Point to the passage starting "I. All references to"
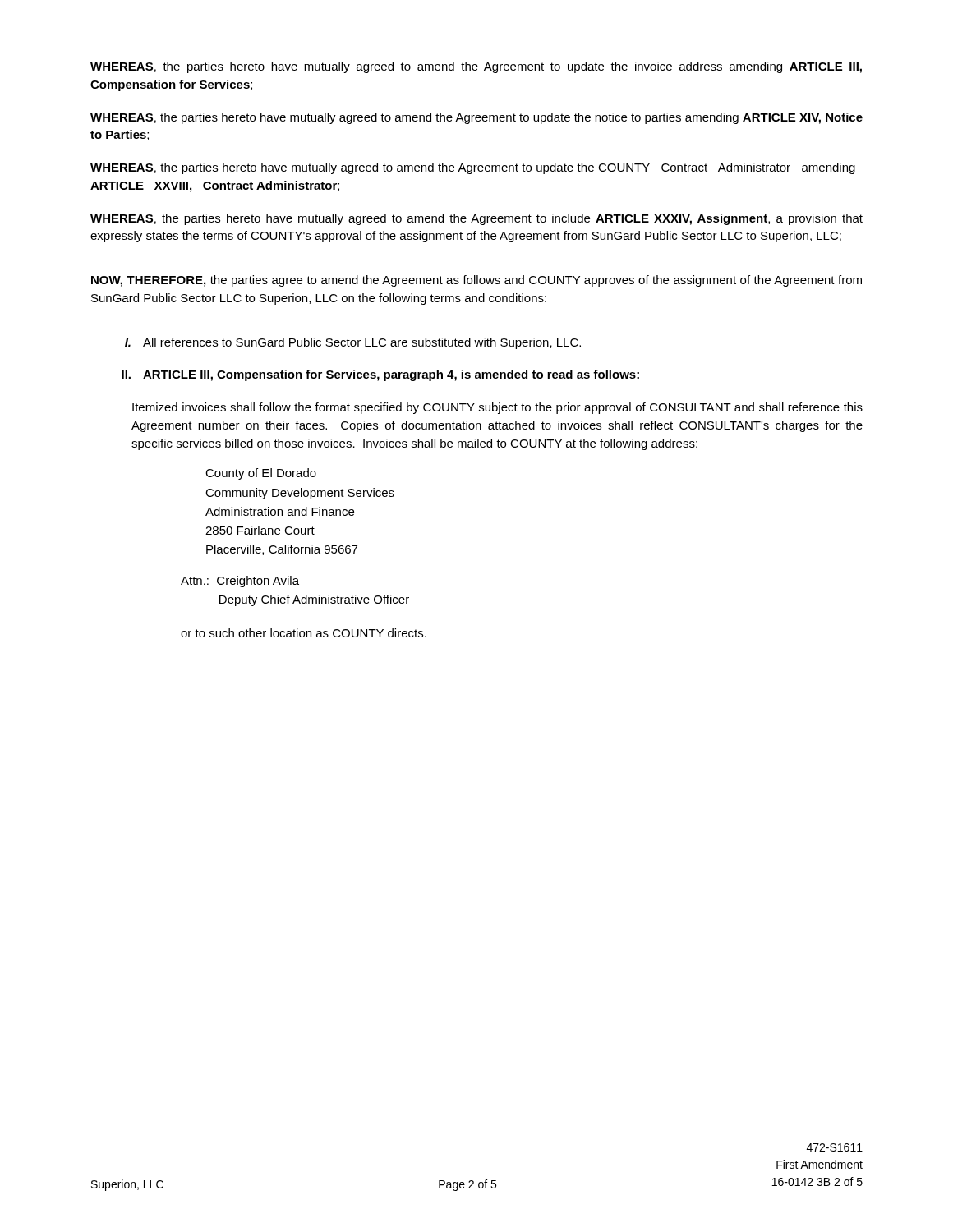Viewport: 953px width, 1232px height. [476, 342]
